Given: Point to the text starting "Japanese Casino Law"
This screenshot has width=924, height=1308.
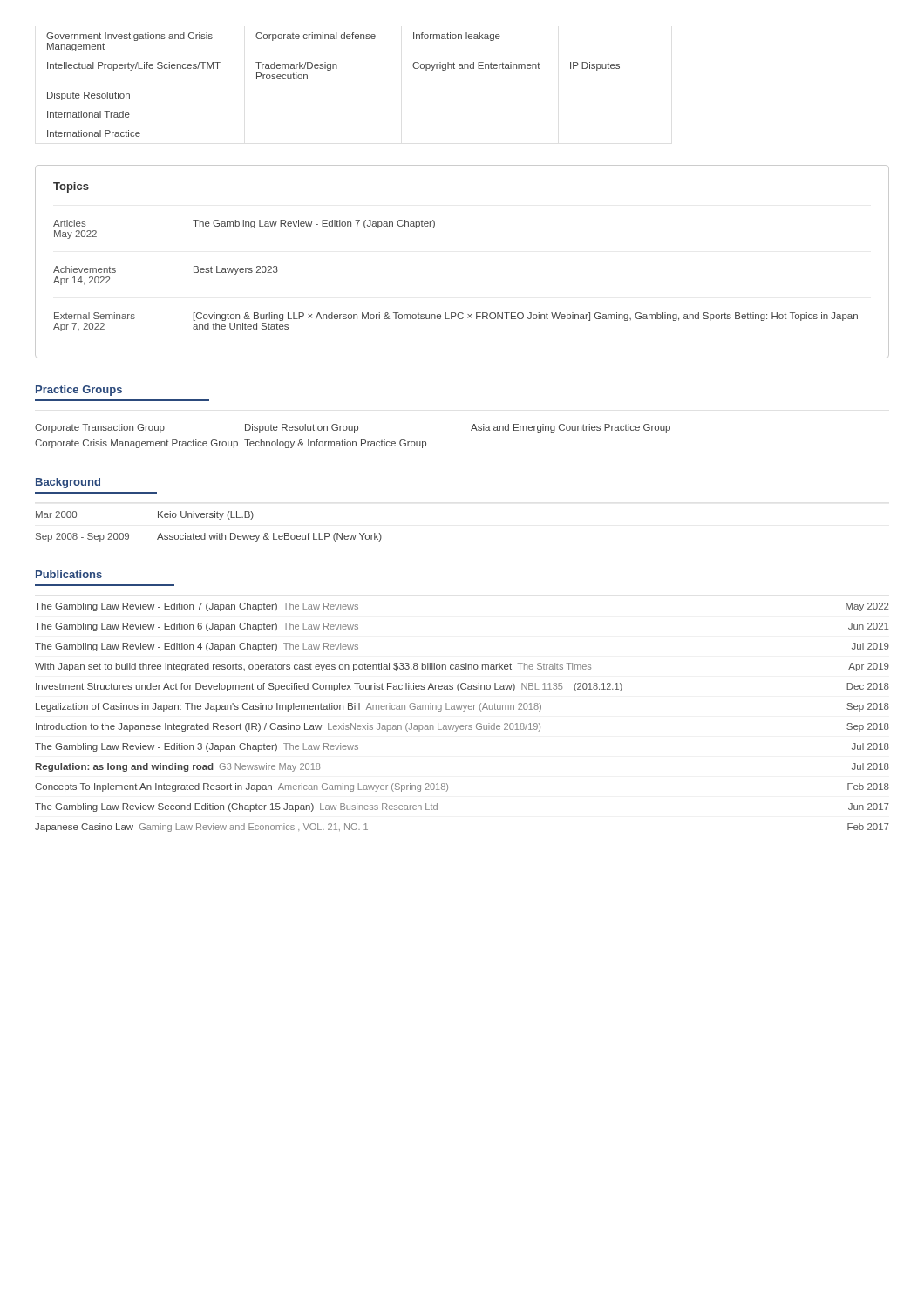Looking at the screenshot, I should [198, 827].
